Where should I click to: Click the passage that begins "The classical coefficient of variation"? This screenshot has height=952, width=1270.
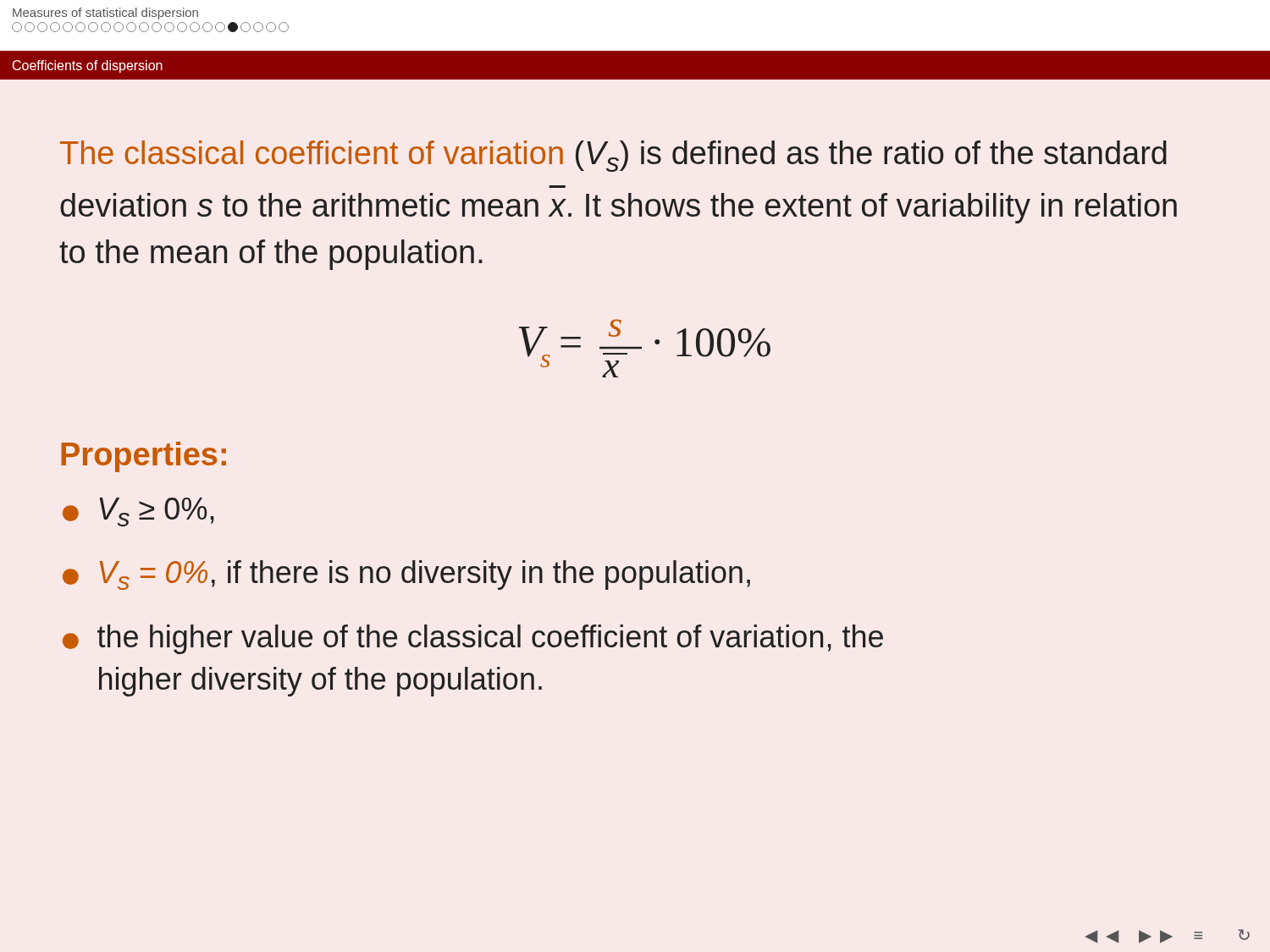(x=619, y=202)
